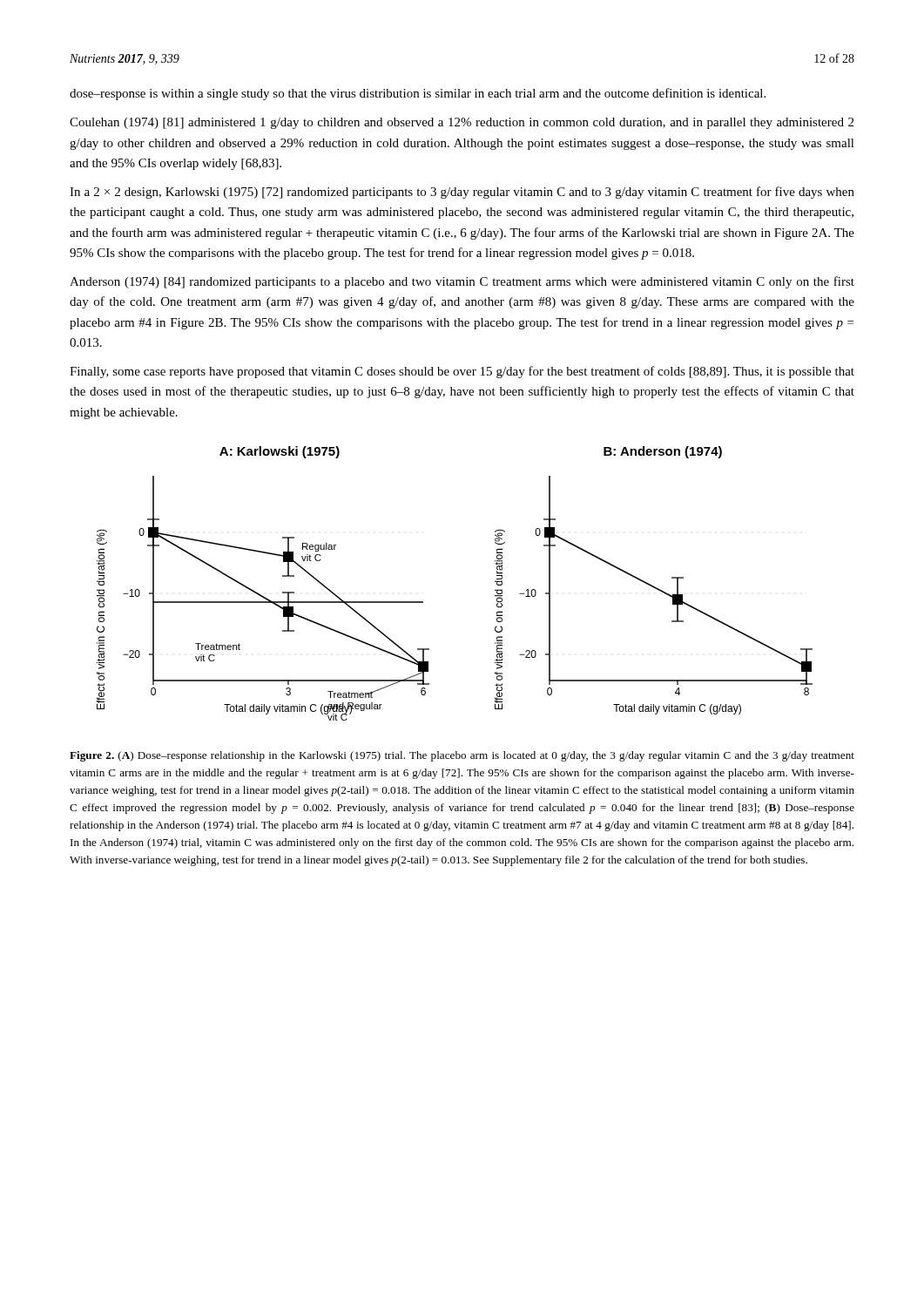Screen dimensions: 1307x924
Task: Navigate to the block starting "Finally, some case reports have proposed"
Action: point(462,392)
